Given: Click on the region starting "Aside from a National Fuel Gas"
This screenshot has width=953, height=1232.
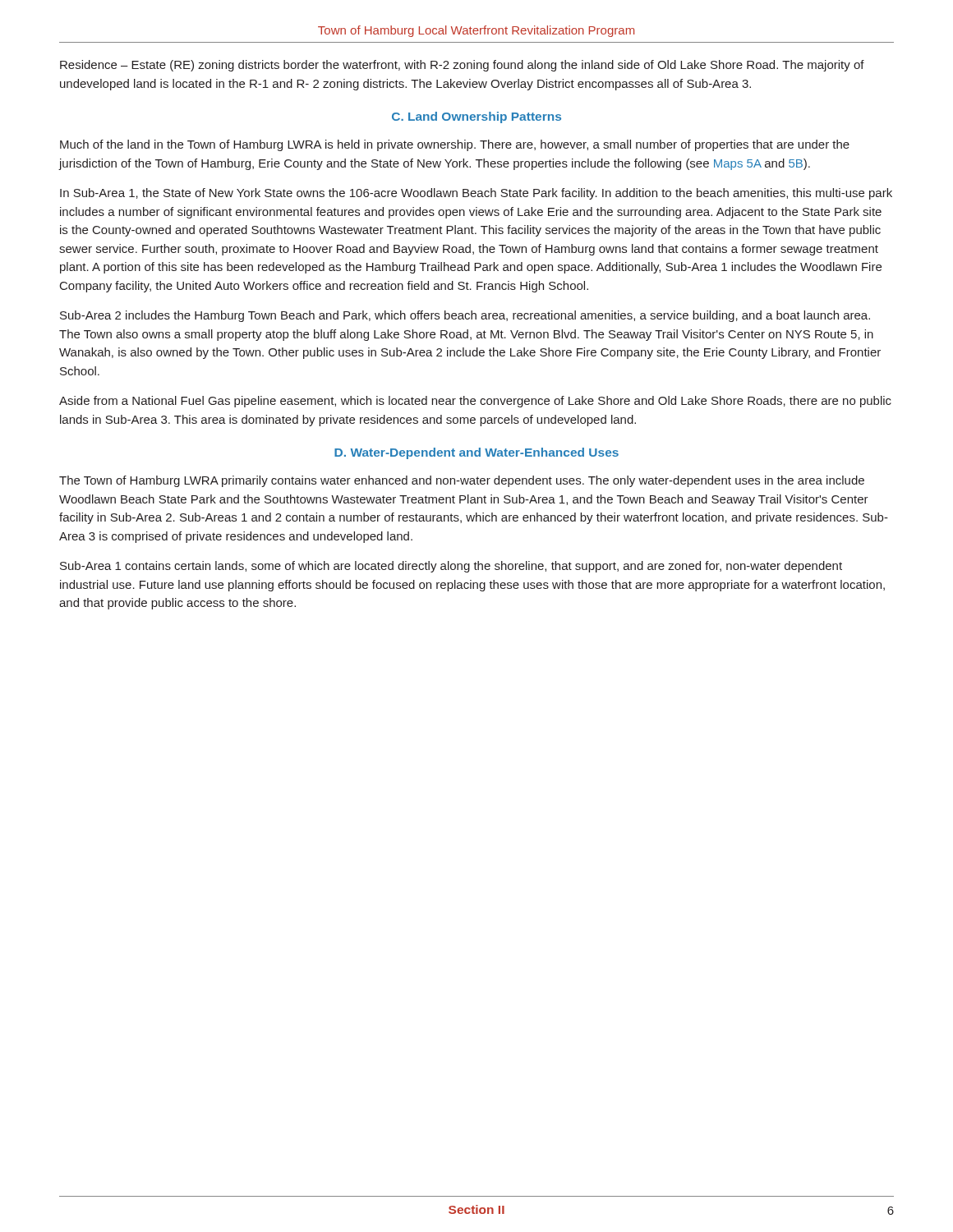Looking at the screenshot, I should pyautogui.click(x=475, y=410).
